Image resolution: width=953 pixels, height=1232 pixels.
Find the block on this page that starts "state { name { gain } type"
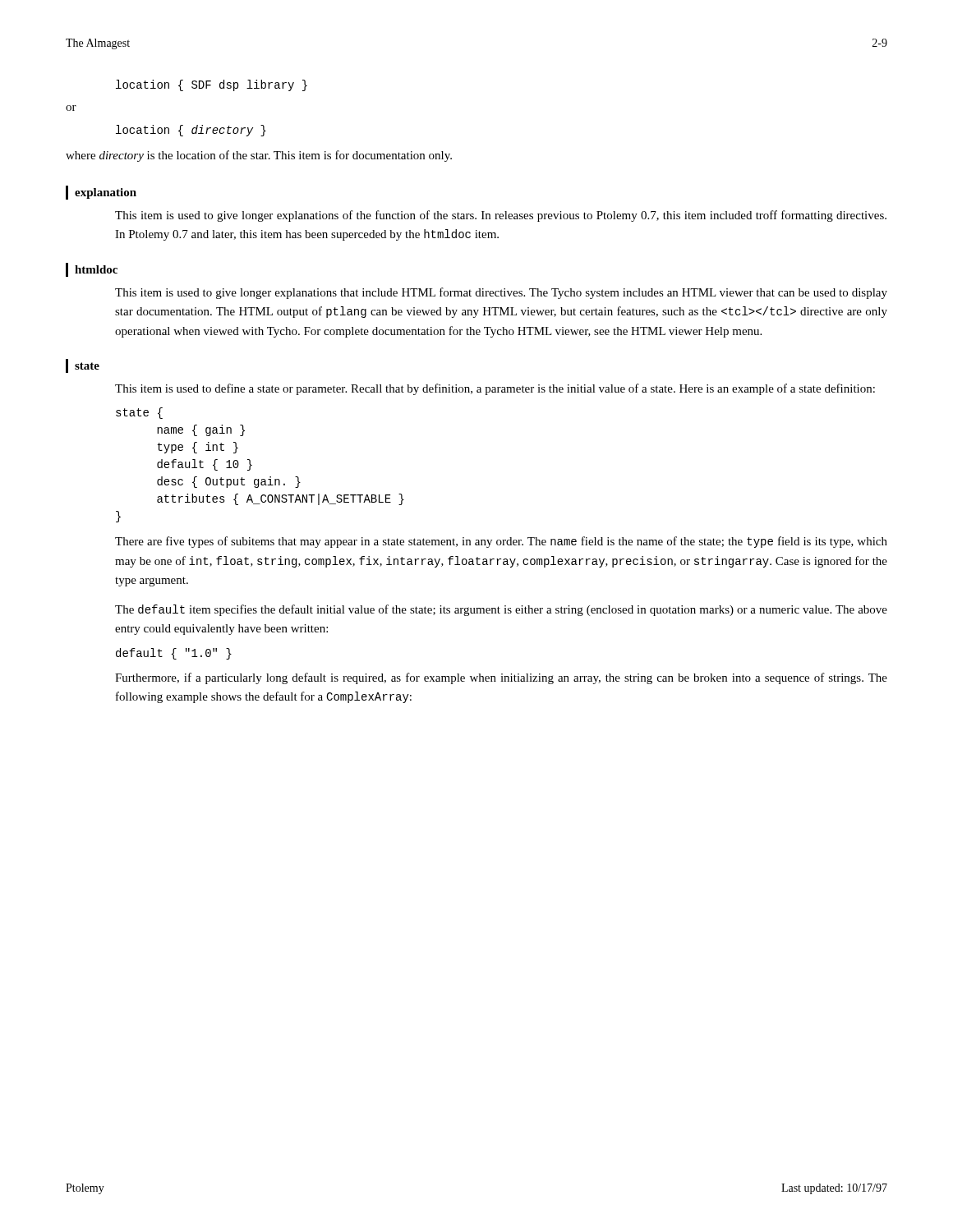click(x=139, y=413)
